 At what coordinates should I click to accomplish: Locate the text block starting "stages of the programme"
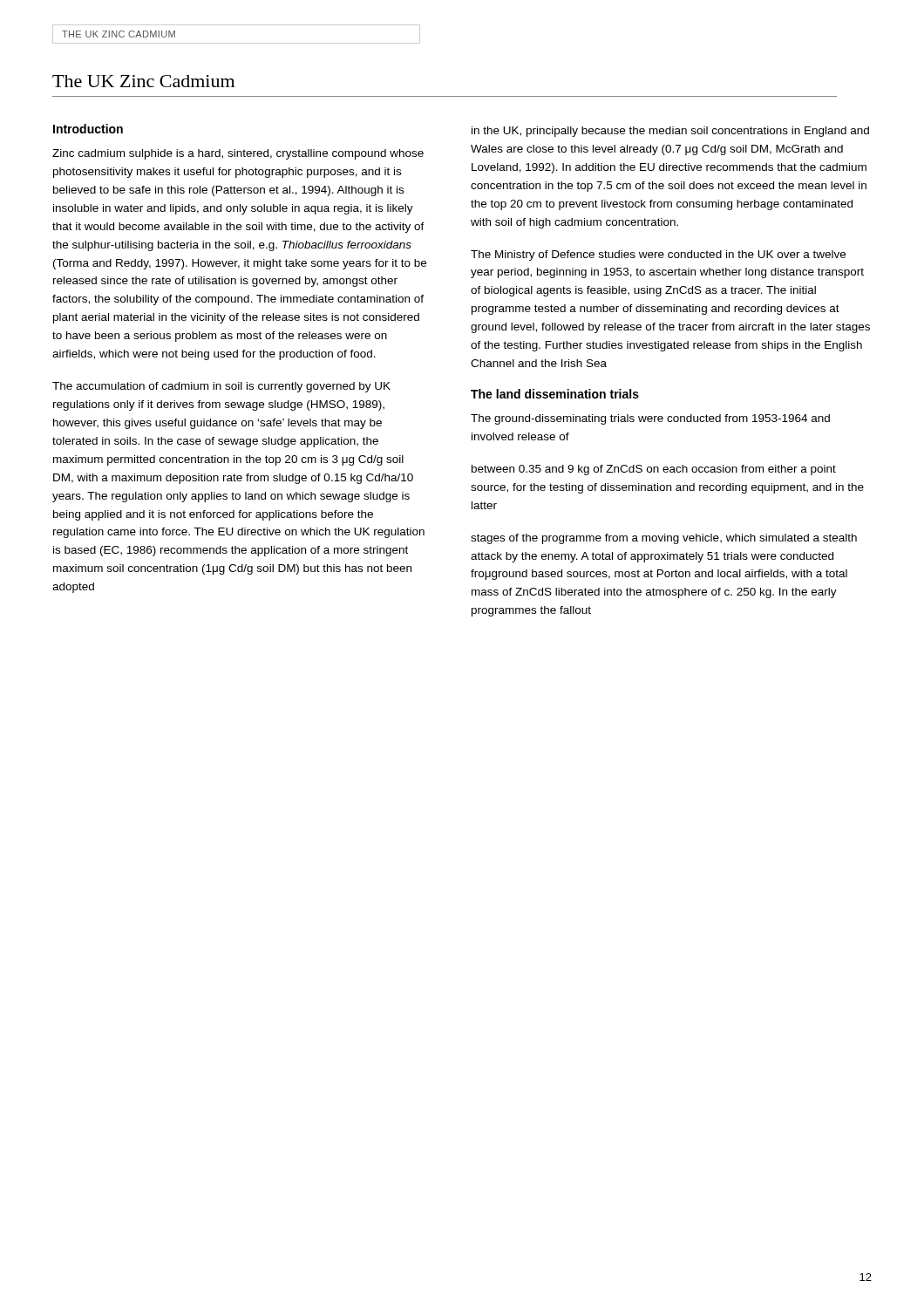tap(664, 574)
